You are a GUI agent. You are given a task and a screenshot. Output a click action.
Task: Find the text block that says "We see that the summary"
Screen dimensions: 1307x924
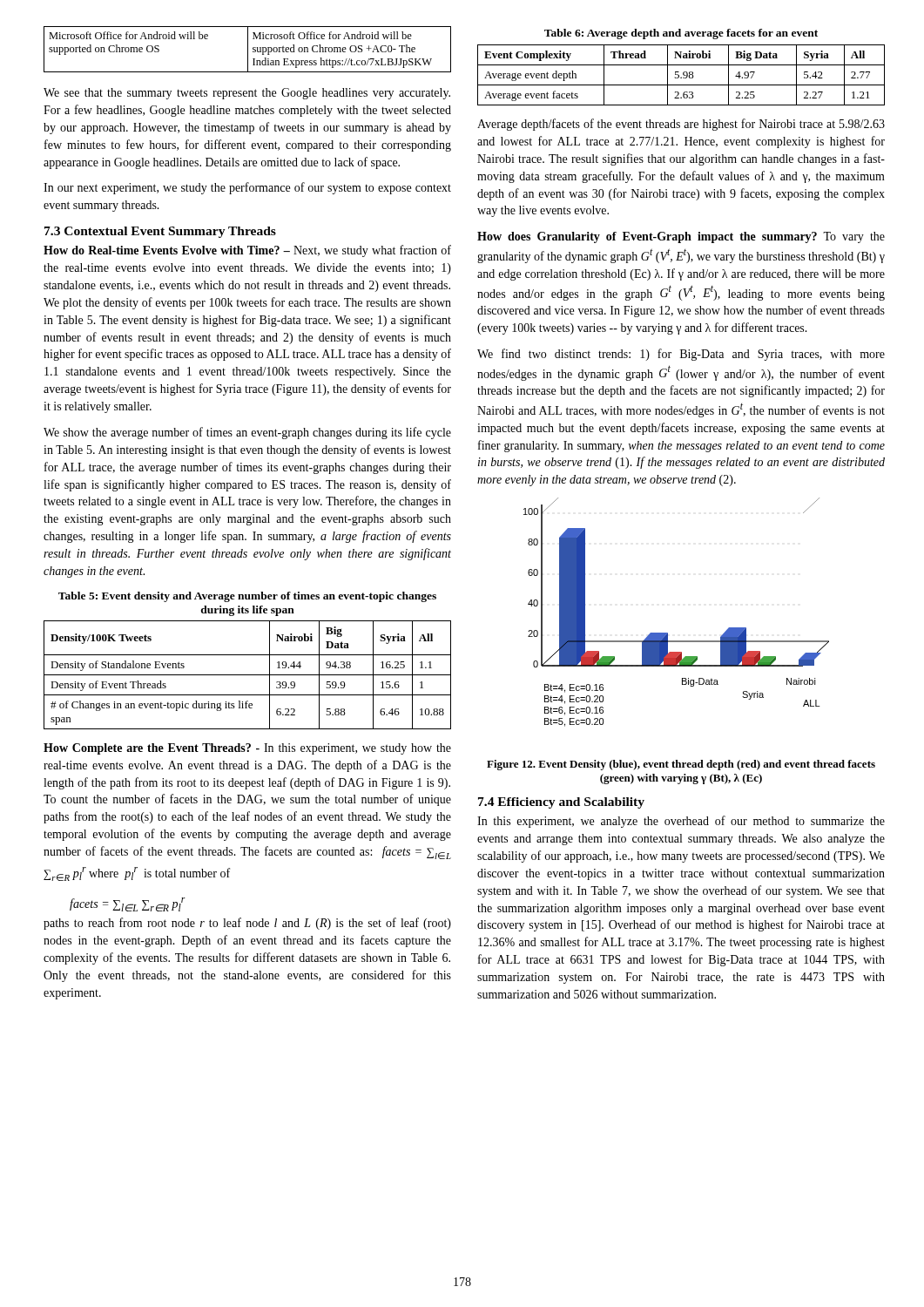click(247, 128)
